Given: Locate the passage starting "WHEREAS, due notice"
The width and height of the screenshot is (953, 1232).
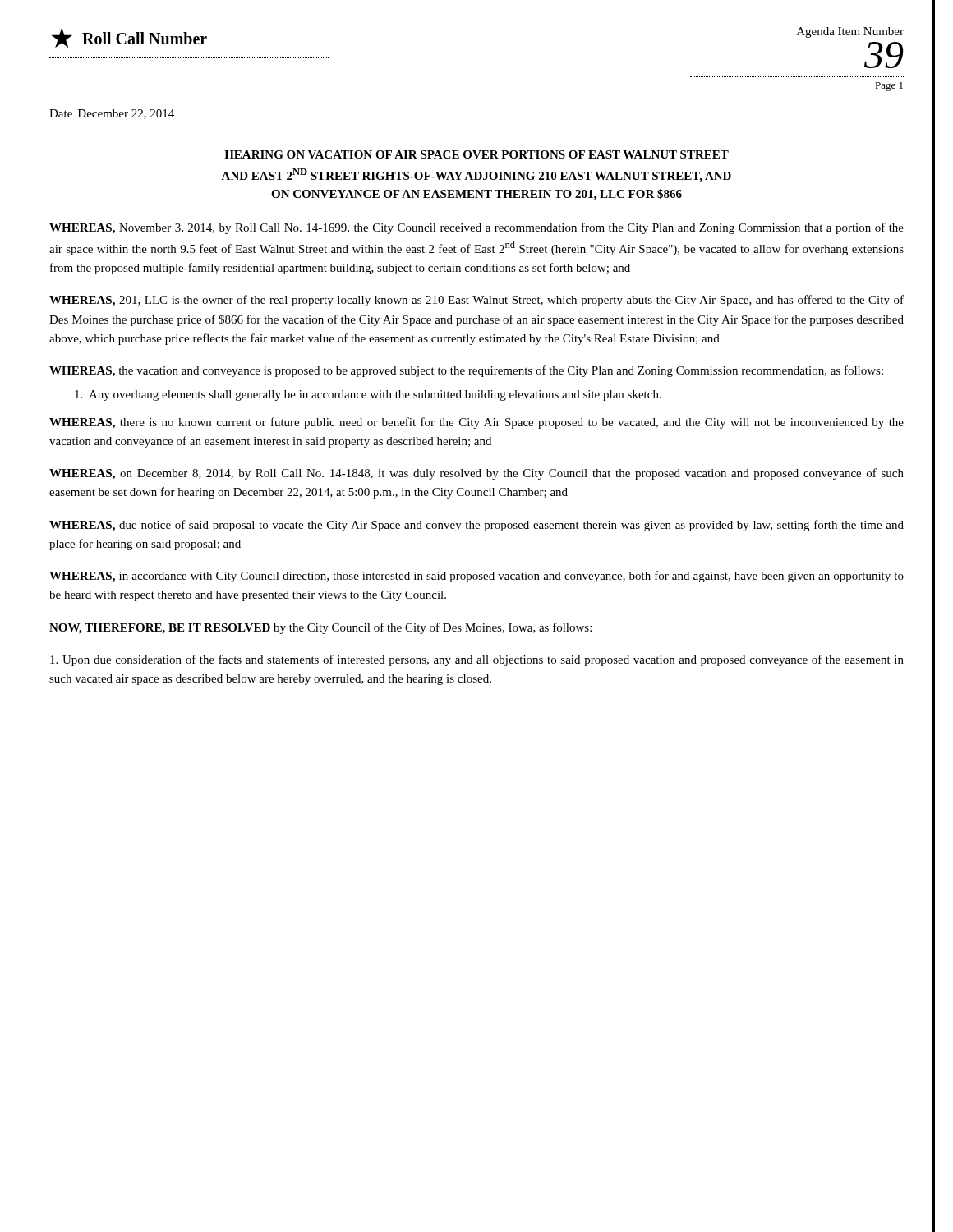Looking at the screenshot, I should tap(476, 534).
